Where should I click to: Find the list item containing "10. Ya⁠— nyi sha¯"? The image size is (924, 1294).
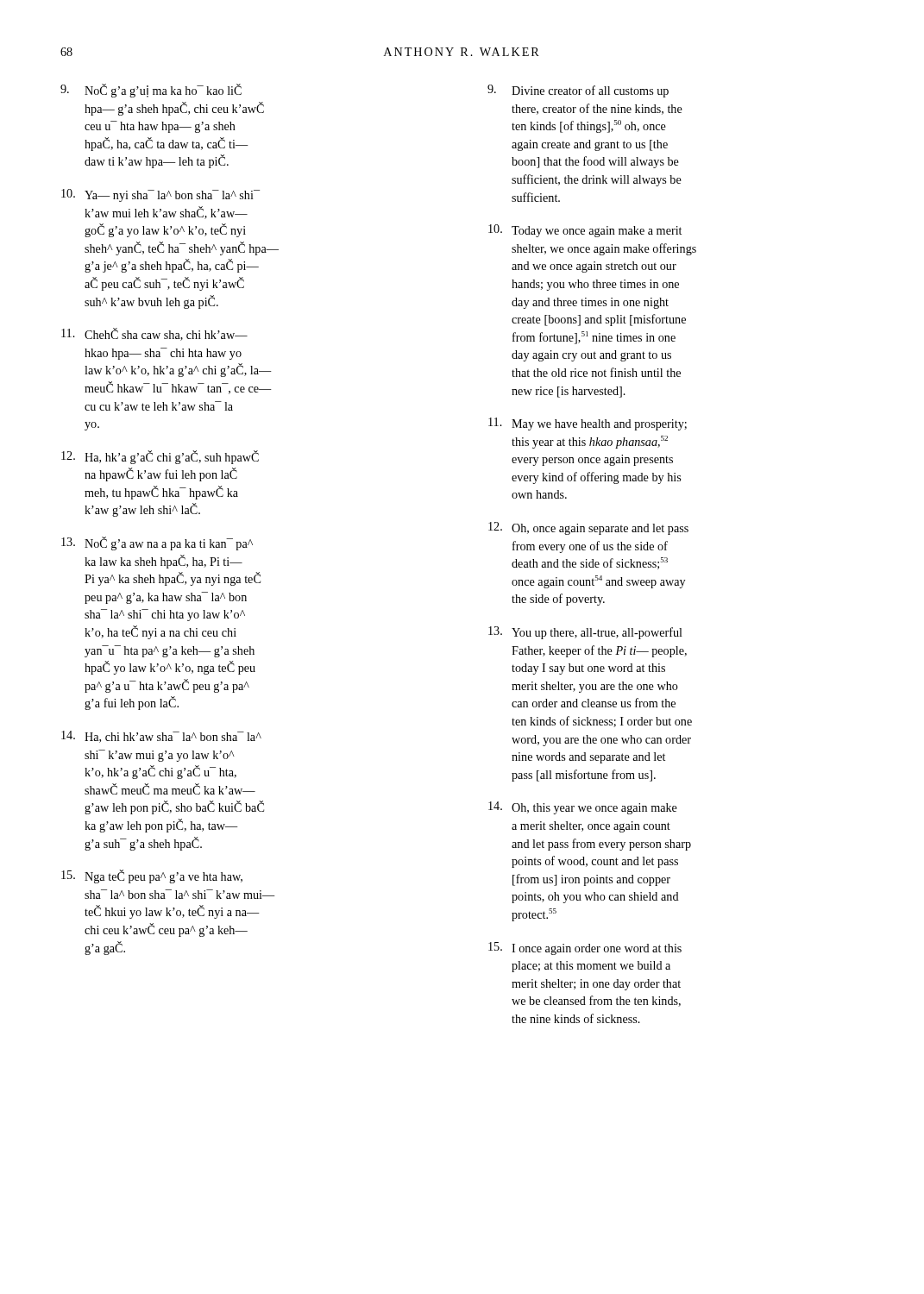170,249
